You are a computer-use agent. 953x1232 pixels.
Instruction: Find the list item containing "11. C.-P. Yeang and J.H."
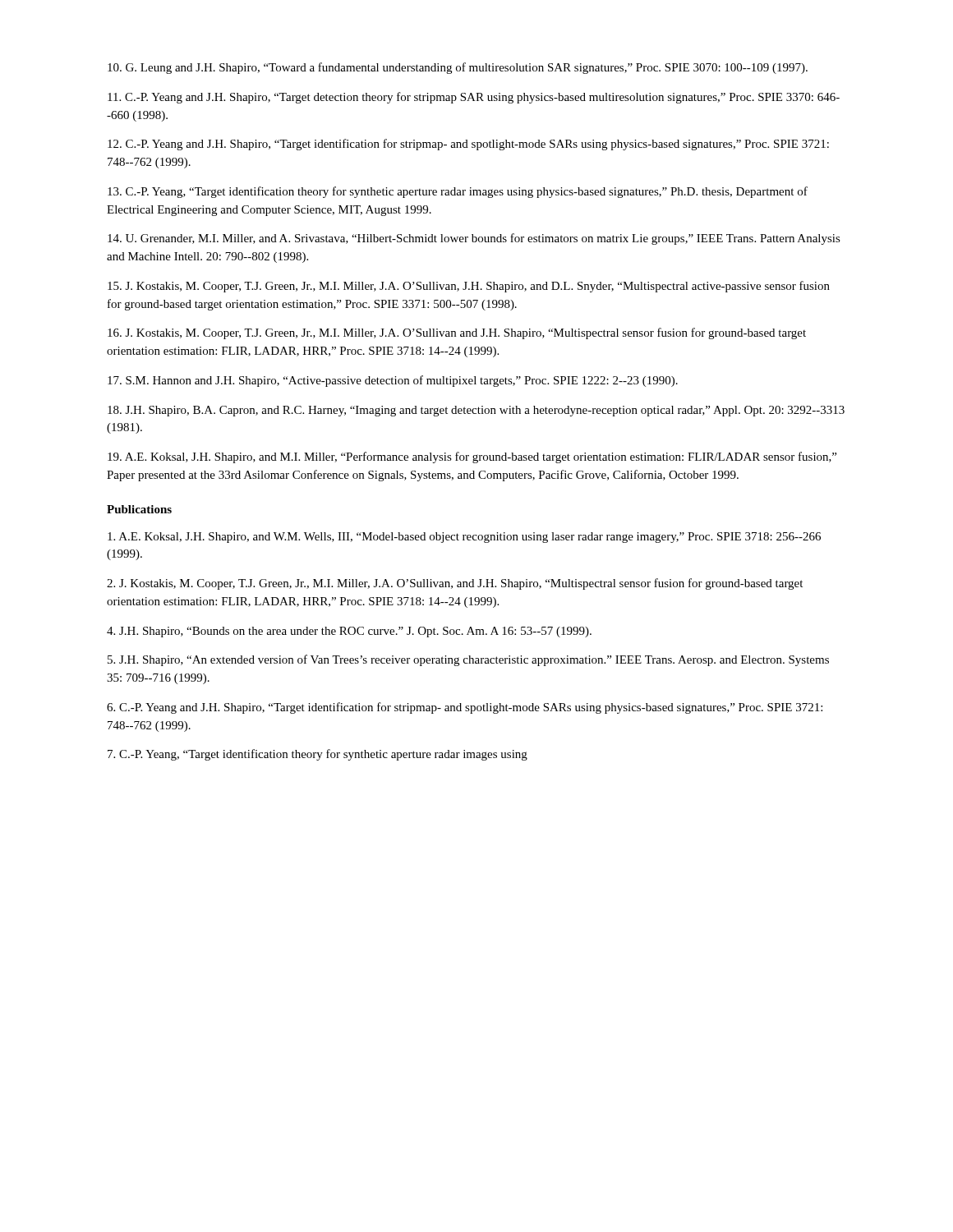(473, 106)
